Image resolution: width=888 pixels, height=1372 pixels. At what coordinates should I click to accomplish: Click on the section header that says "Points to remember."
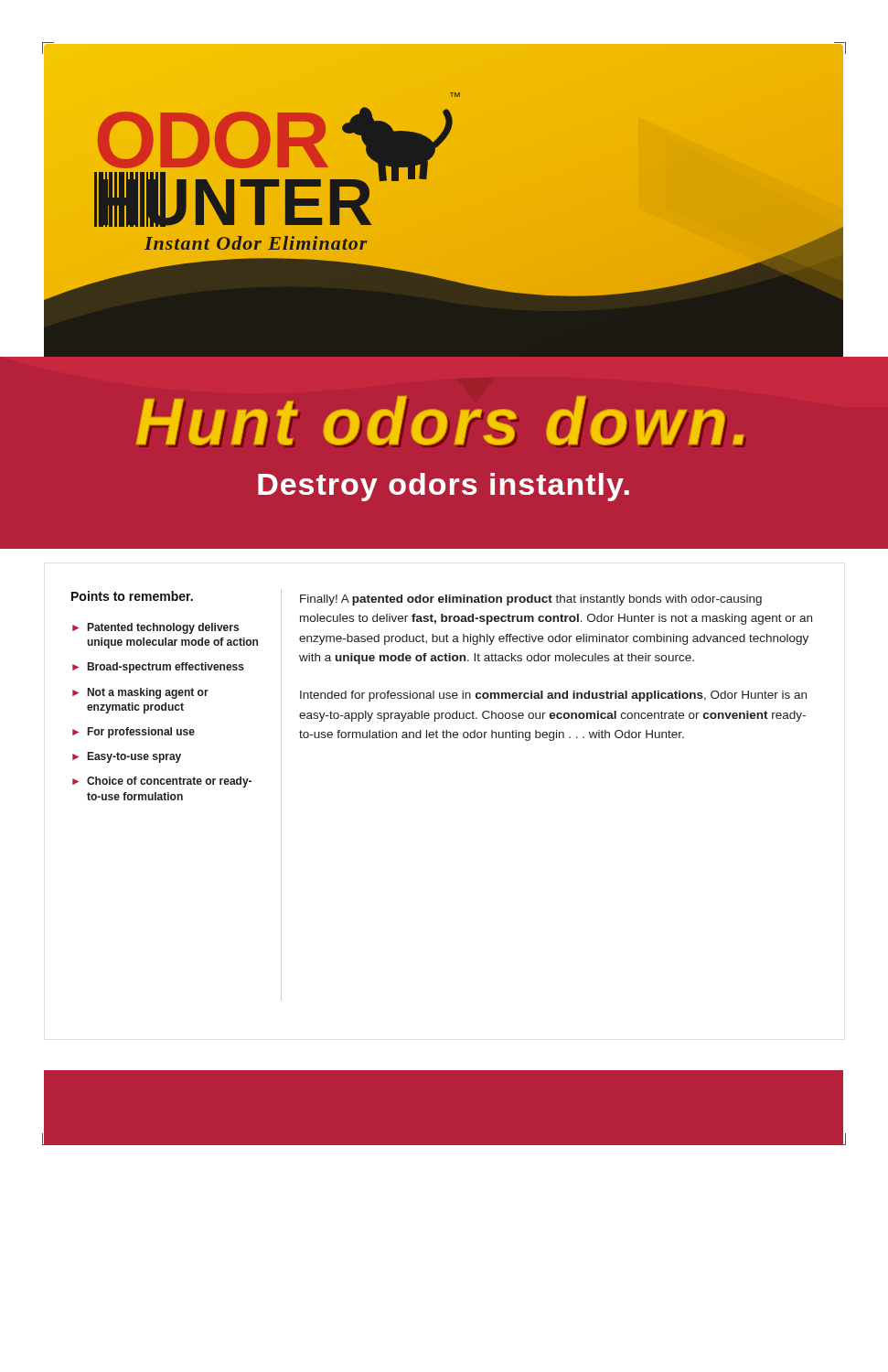132,596
